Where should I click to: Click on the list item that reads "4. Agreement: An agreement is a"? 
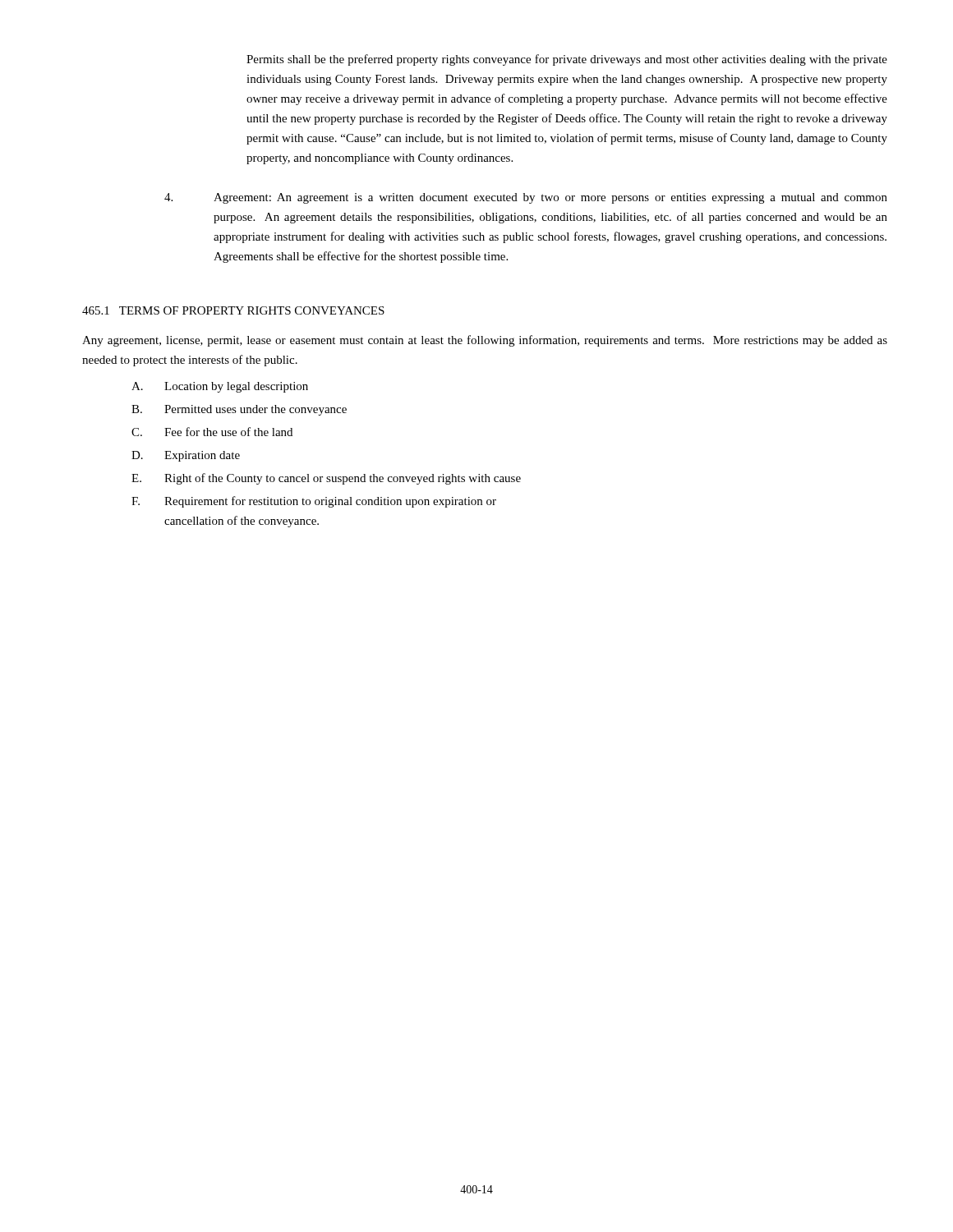(x=526, y=227)
